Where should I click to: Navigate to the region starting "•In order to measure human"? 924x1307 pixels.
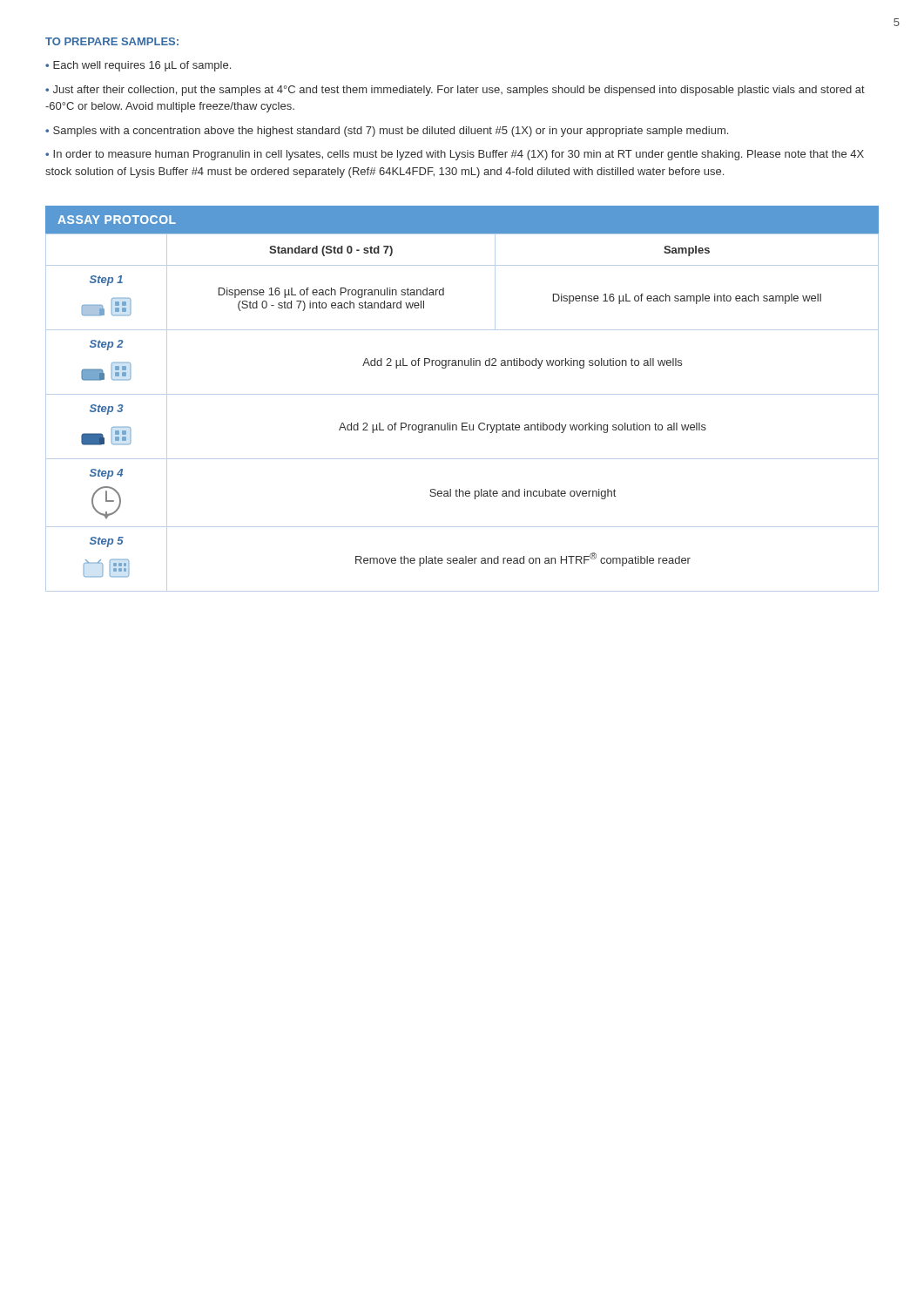click(455, 162)
